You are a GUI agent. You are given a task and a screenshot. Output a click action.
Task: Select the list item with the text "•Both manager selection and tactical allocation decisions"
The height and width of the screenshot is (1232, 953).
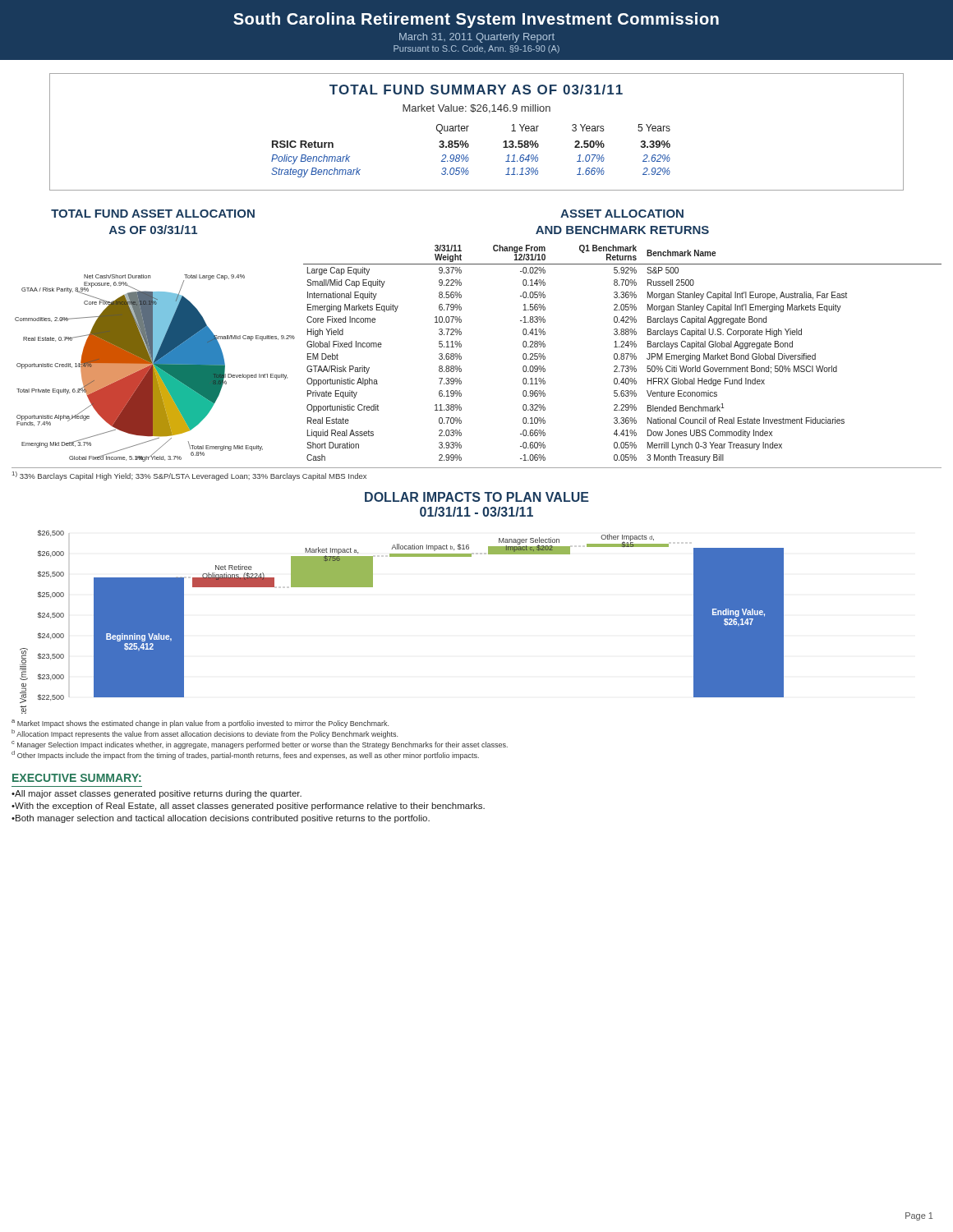221,818
